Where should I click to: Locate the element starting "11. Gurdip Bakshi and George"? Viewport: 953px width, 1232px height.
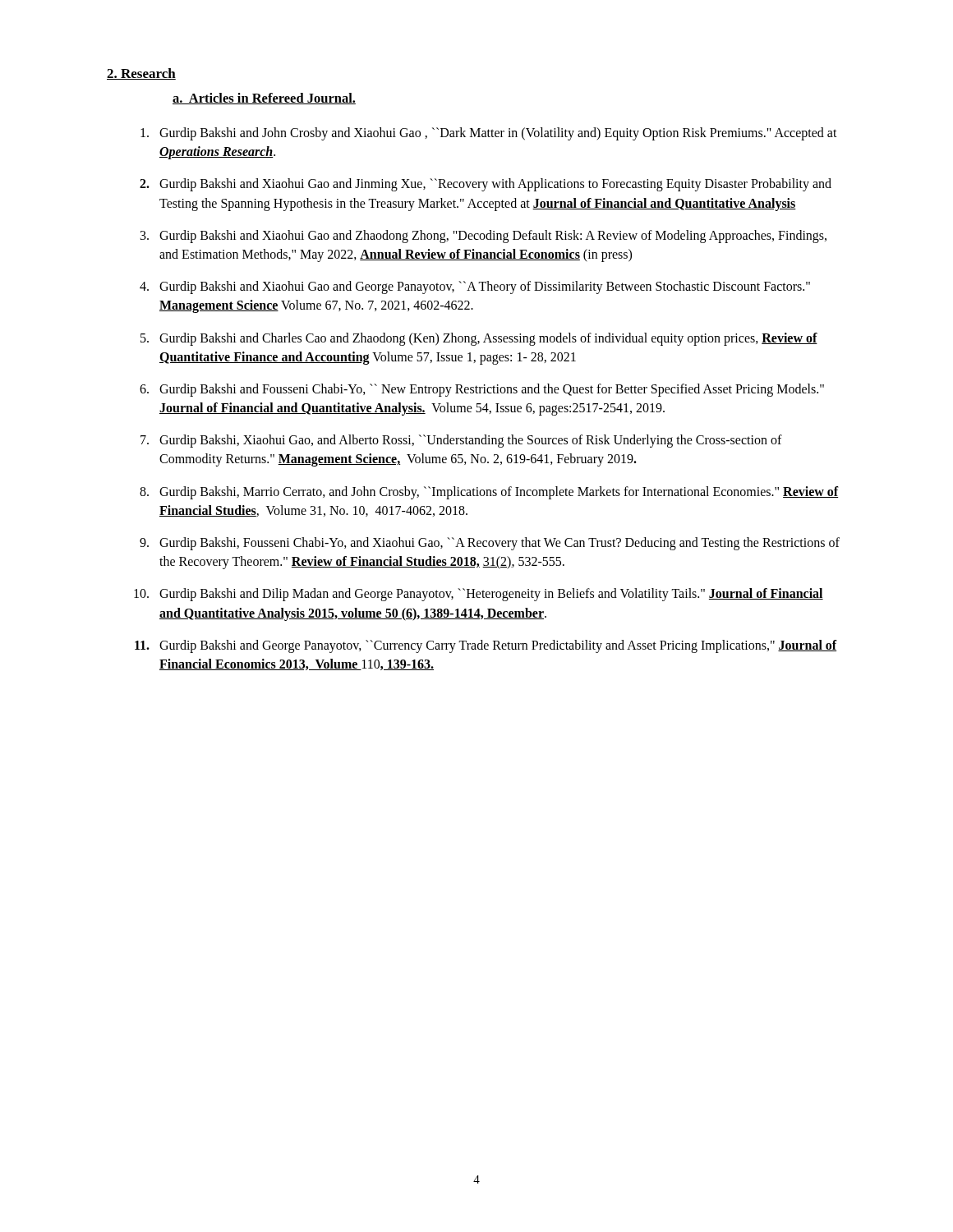[x=476, y=655]
